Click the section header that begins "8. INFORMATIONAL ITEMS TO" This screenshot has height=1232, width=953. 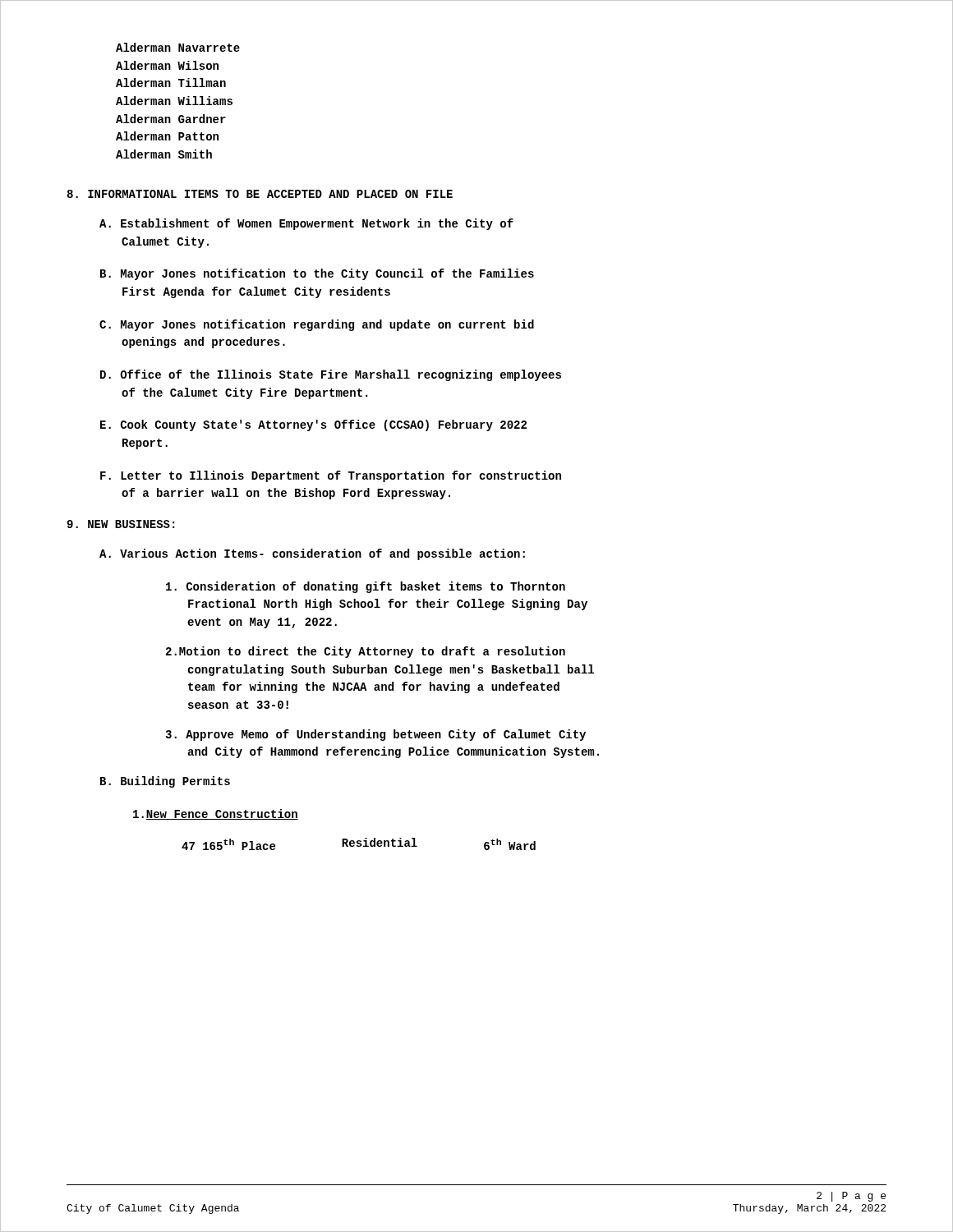260,194
